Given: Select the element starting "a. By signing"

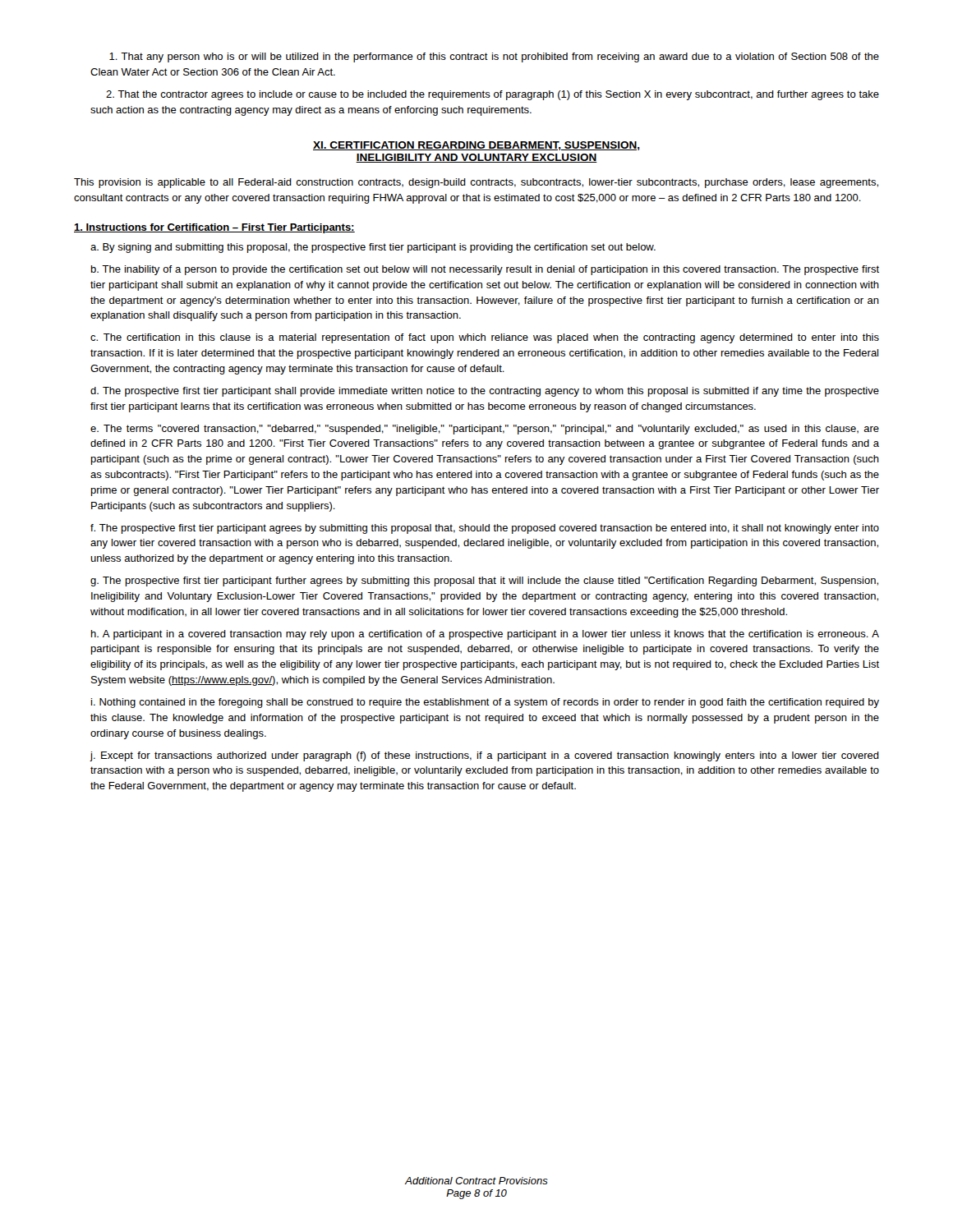Looking at the screenshot, I should [x=373, y=247].
